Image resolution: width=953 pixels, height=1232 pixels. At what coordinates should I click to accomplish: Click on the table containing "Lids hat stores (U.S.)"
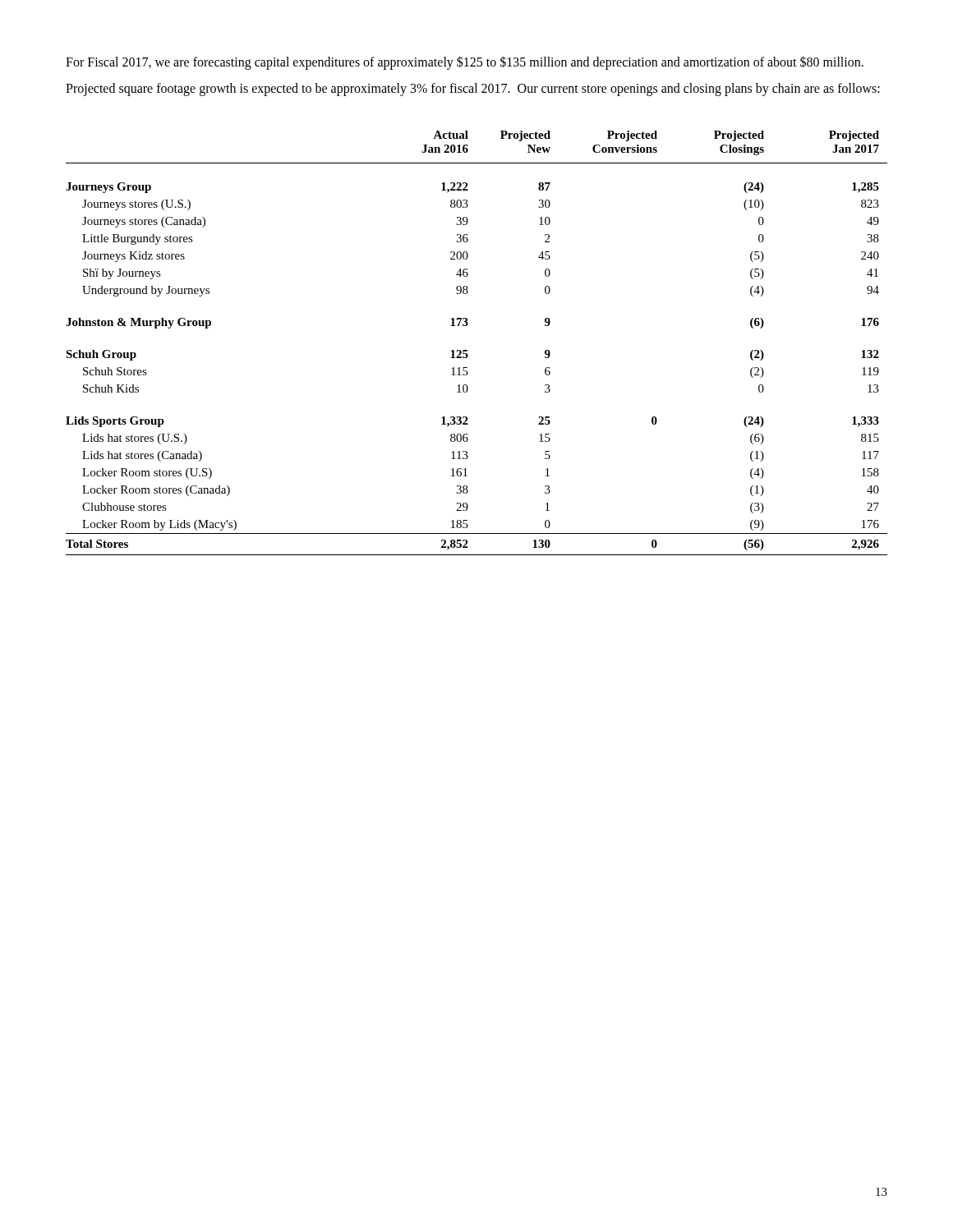pos(476,340)
